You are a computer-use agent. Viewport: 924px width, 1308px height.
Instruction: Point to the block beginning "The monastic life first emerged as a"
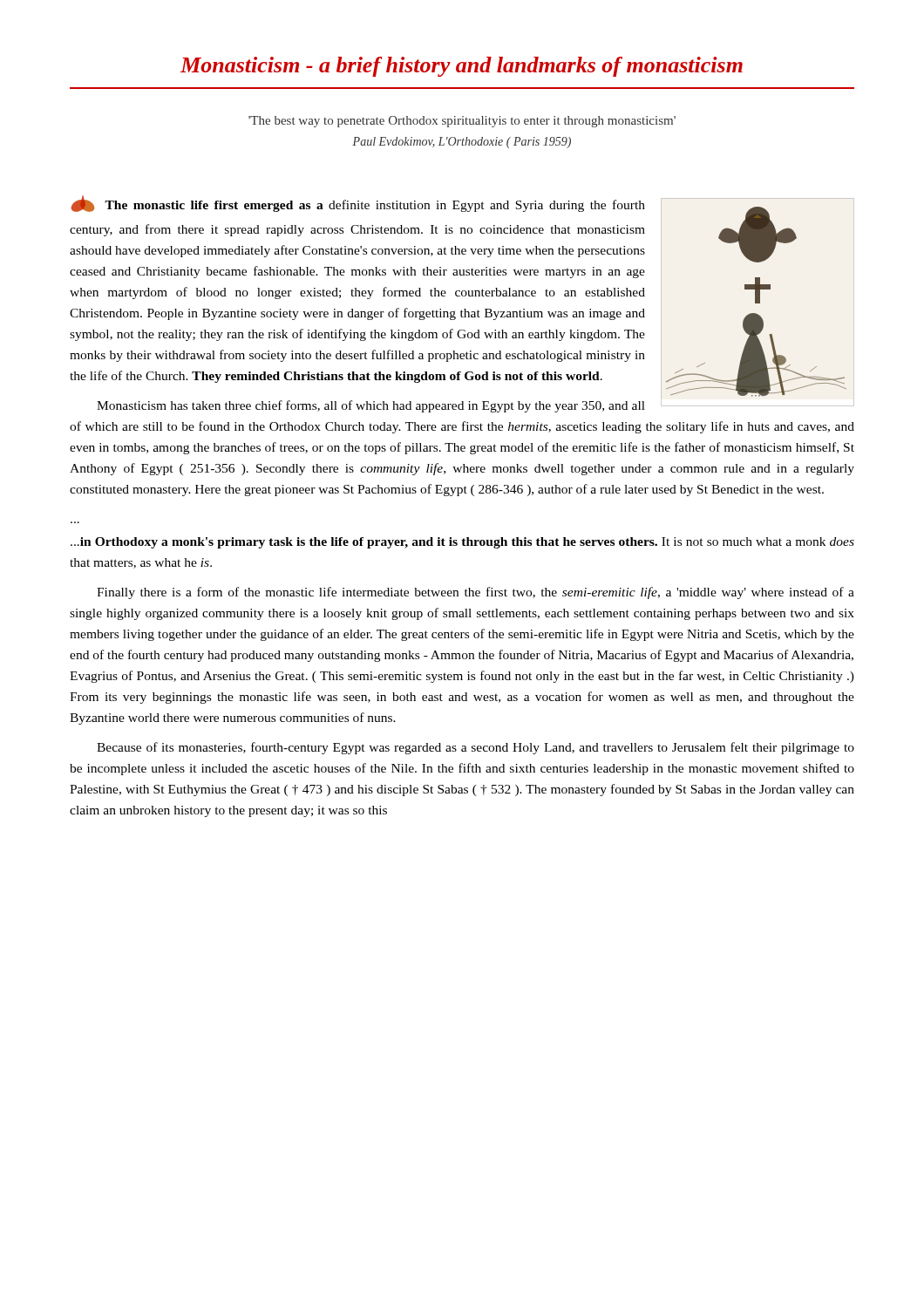pyautogui.click(x=357, y=288)
